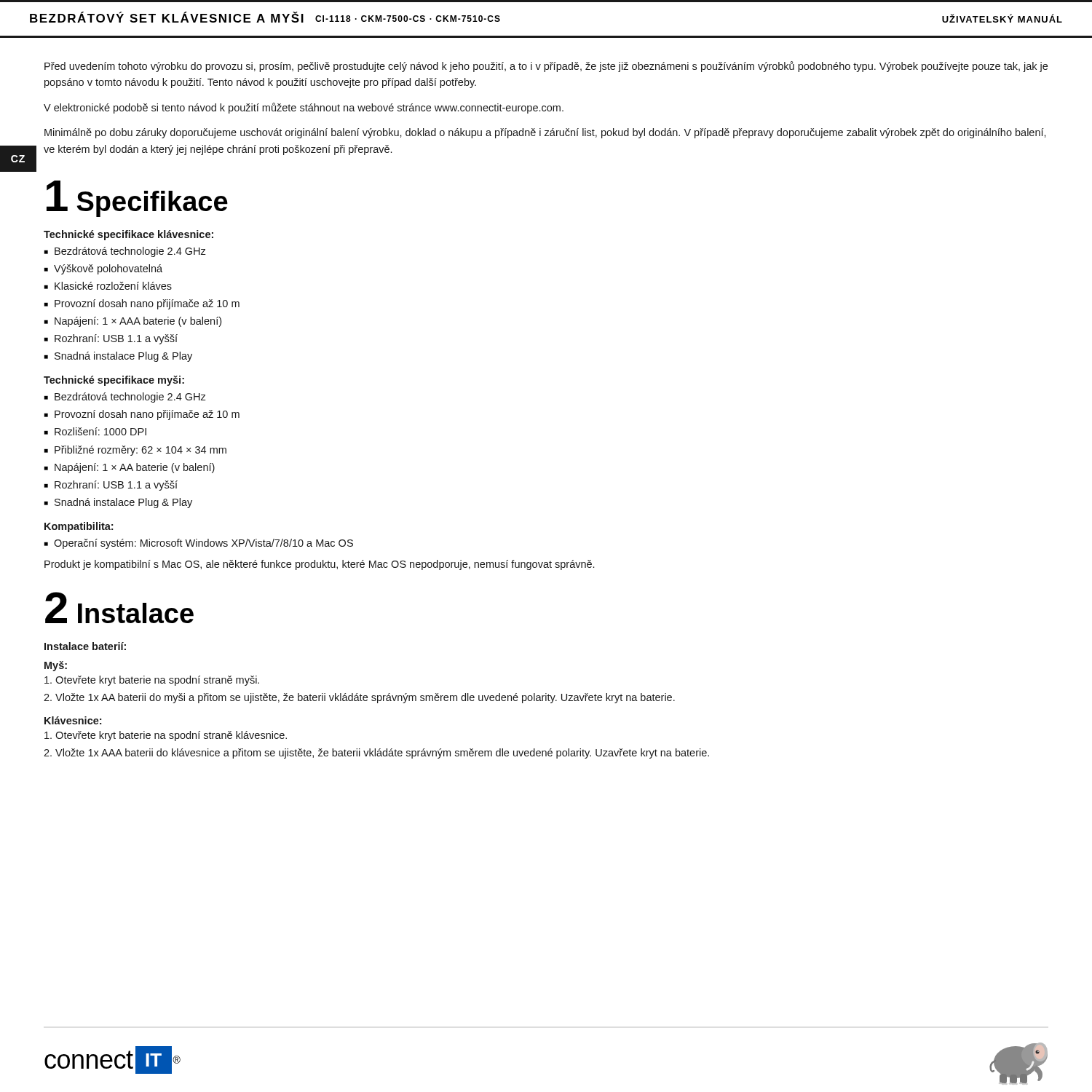Select the region starting "2. Vložte 1x AA baterii do"
The width and height of the screenshot is (1092, 1092).
pos(360,698)
